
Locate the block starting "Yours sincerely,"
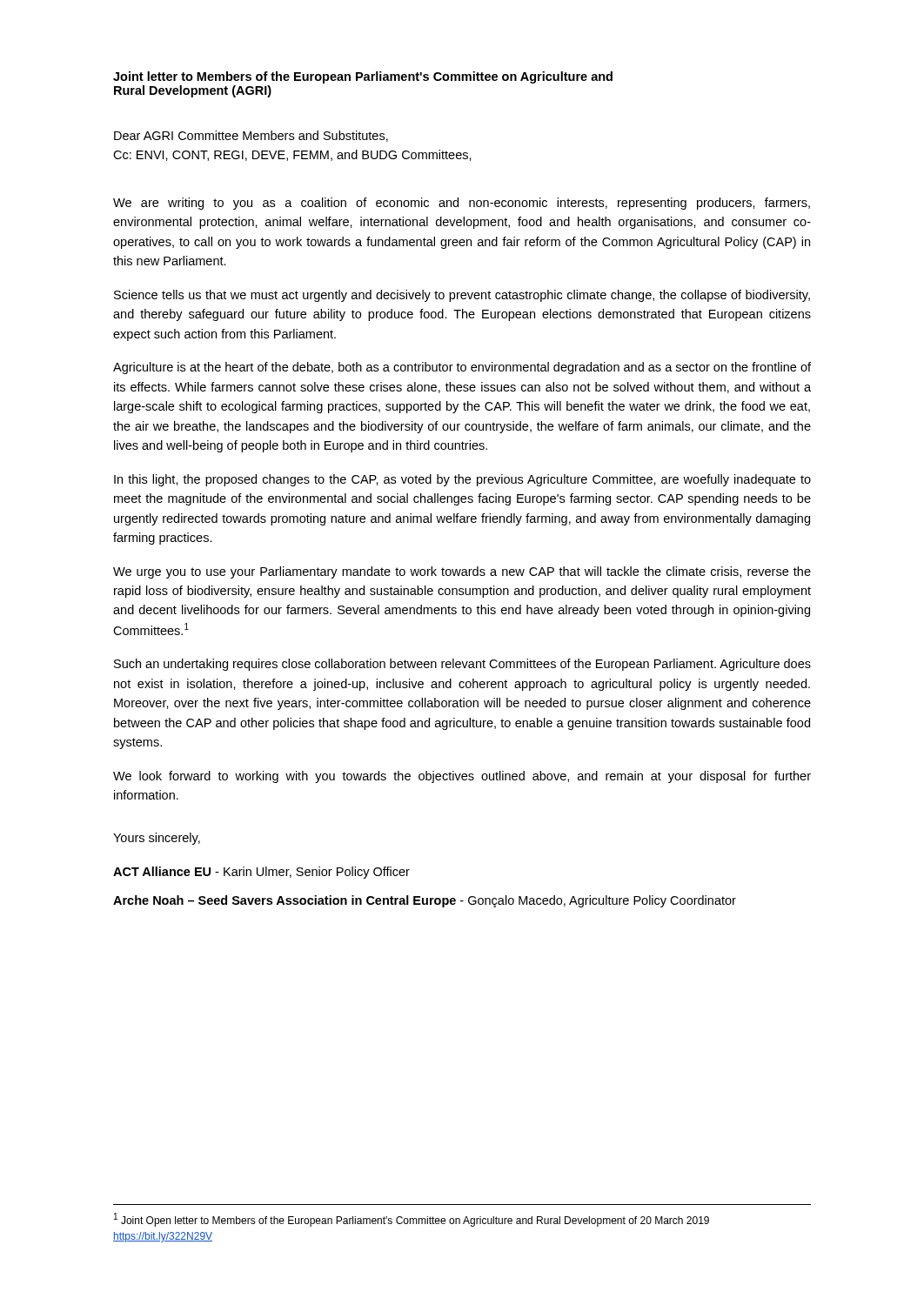click(157, 838)
